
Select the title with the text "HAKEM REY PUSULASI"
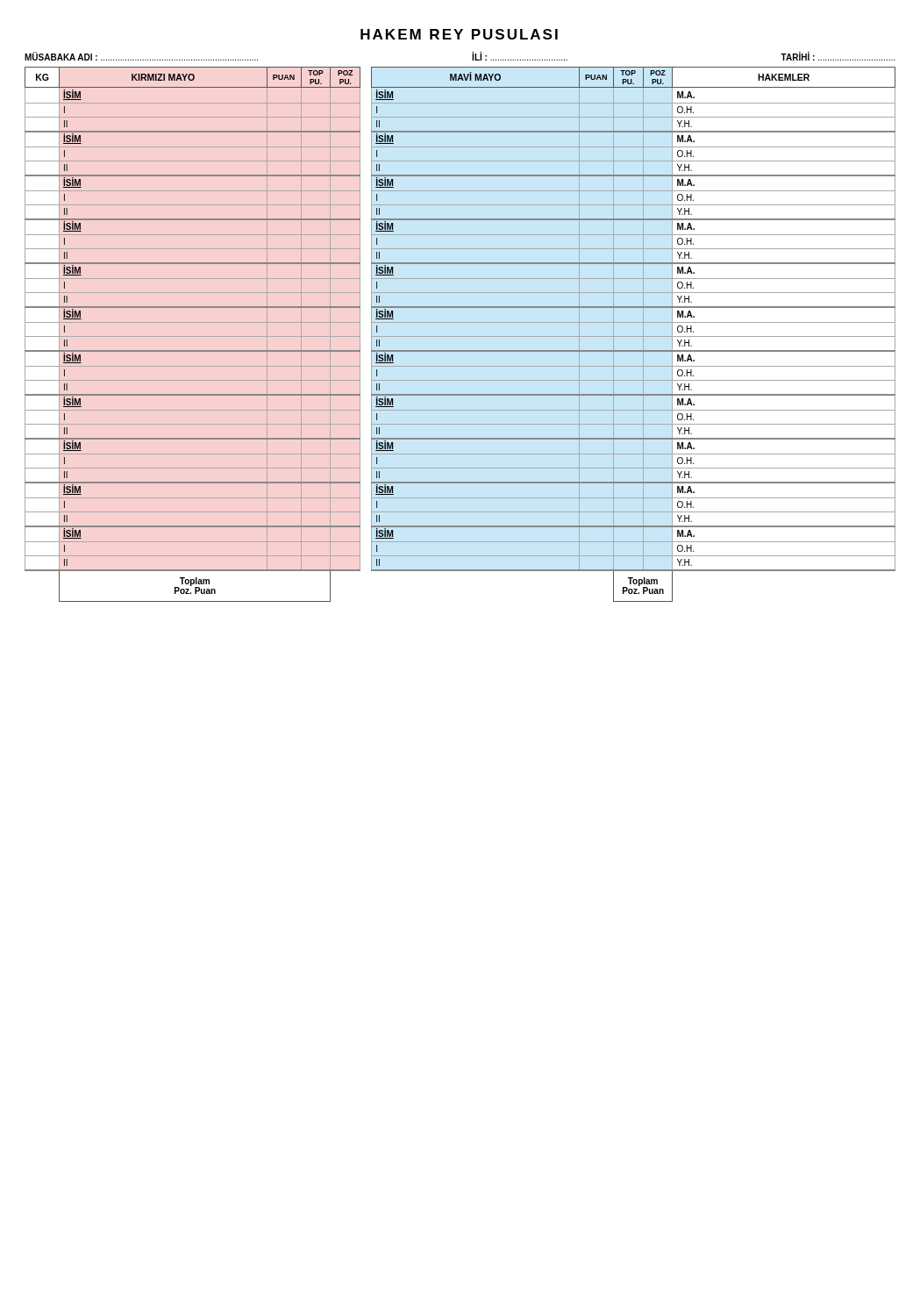point(460,35)
